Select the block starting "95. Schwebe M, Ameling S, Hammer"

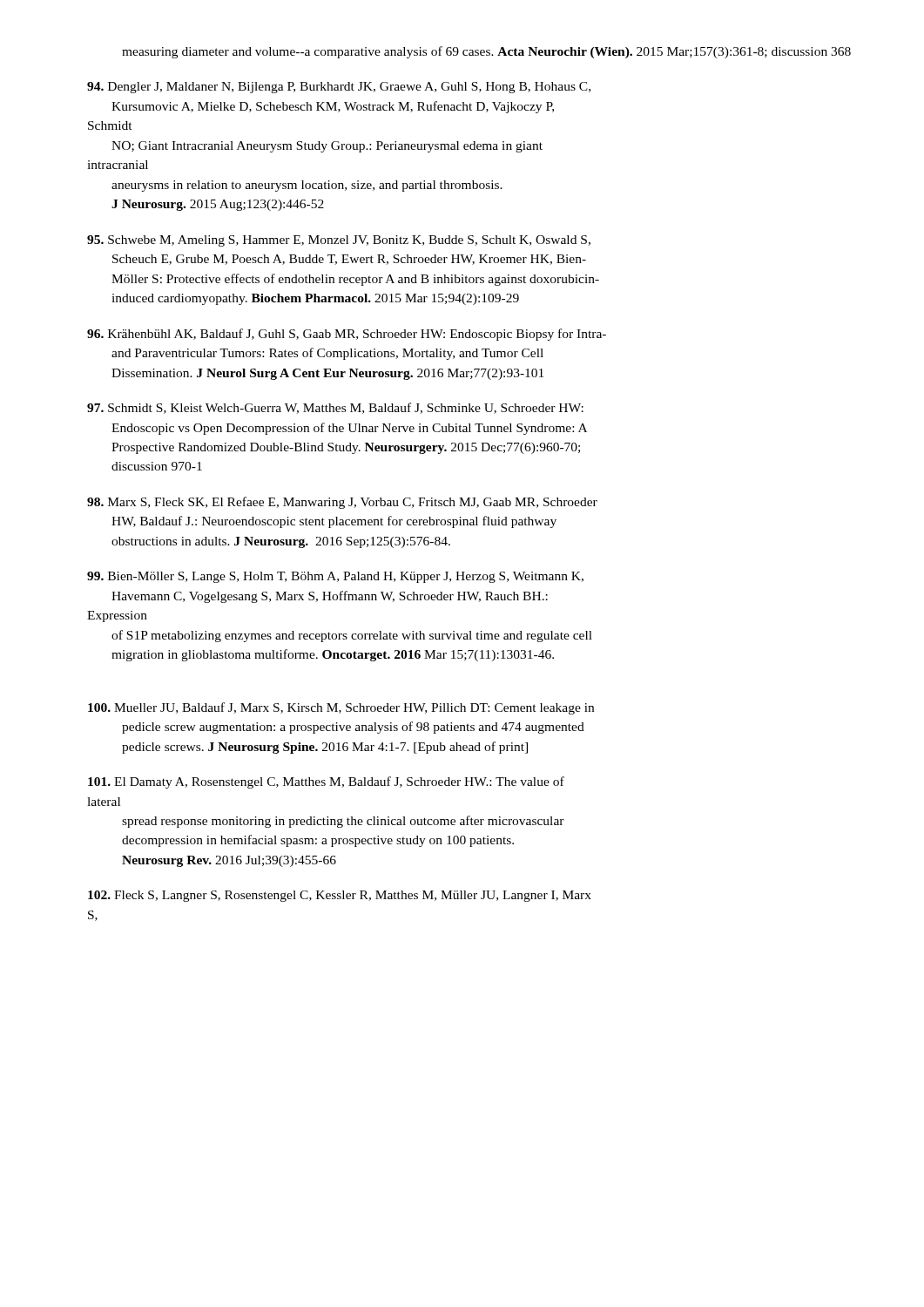click(x=343, y=270)
